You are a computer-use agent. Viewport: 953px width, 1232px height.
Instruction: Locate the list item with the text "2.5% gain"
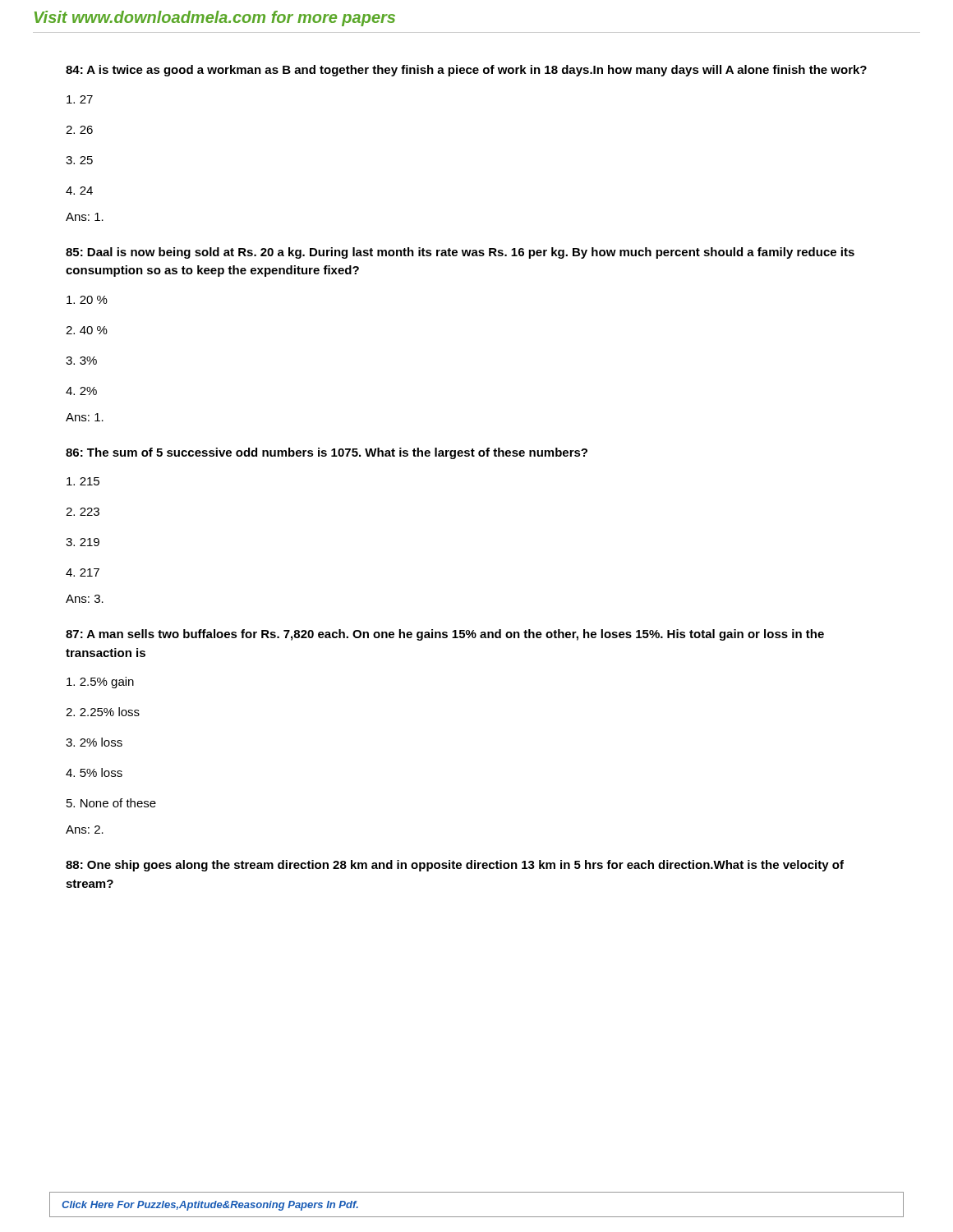coord(100,683)
